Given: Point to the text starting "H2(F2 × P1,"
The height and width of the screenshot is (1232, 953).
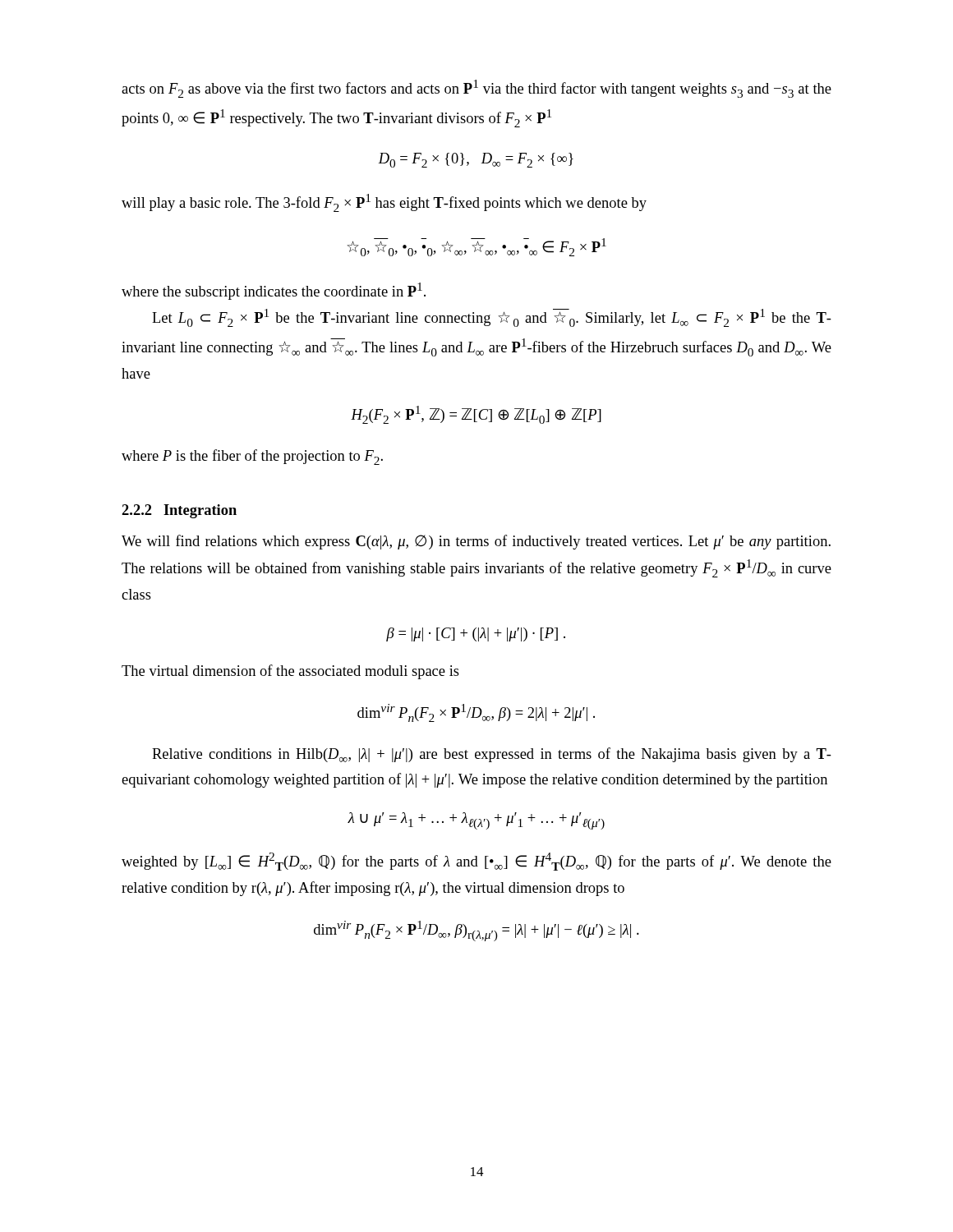Looking at the screenshot, I should tap(476, 415).
